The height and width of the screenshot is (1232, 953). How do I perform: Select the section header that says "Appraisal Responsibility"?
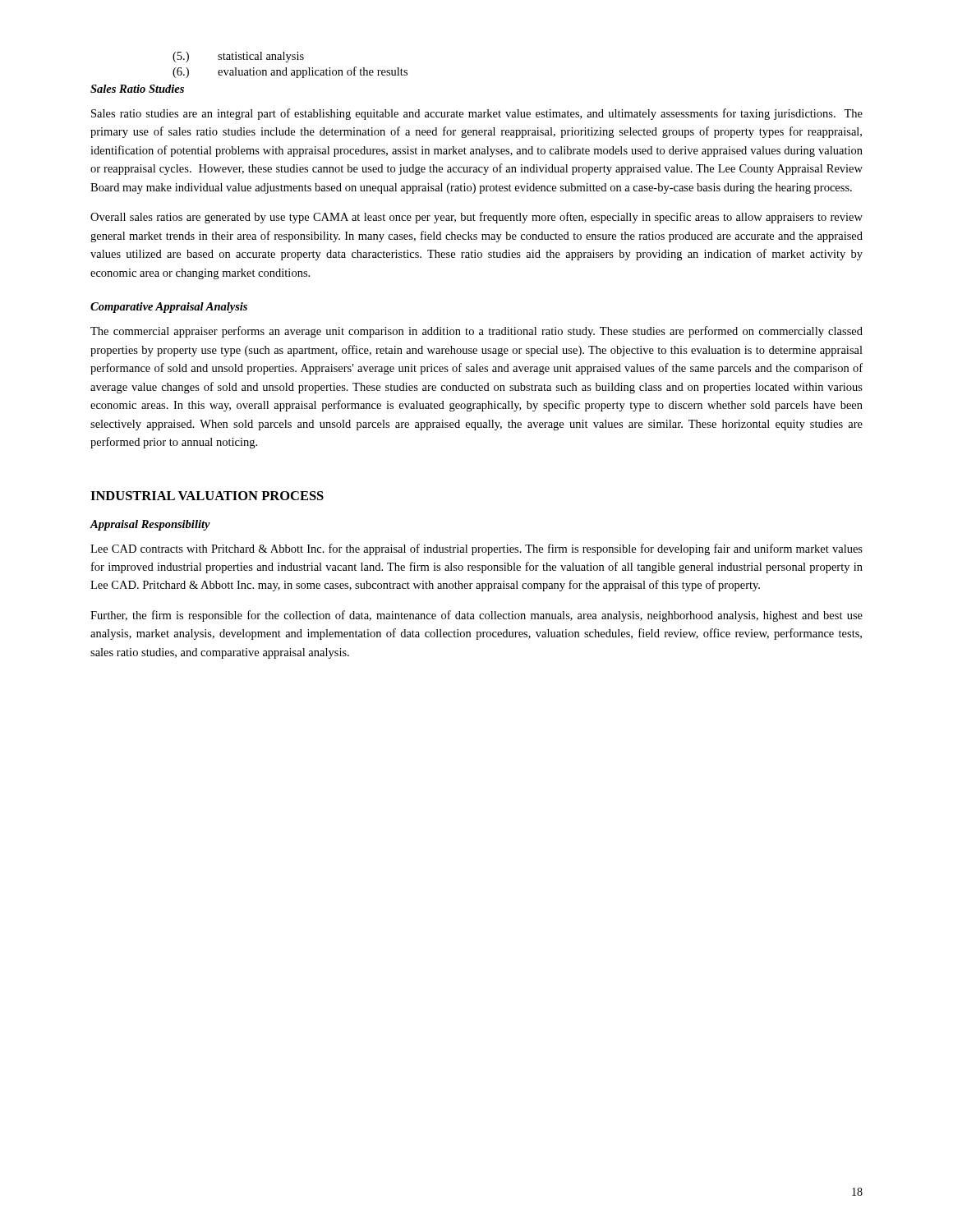click(x=150, y=524)
